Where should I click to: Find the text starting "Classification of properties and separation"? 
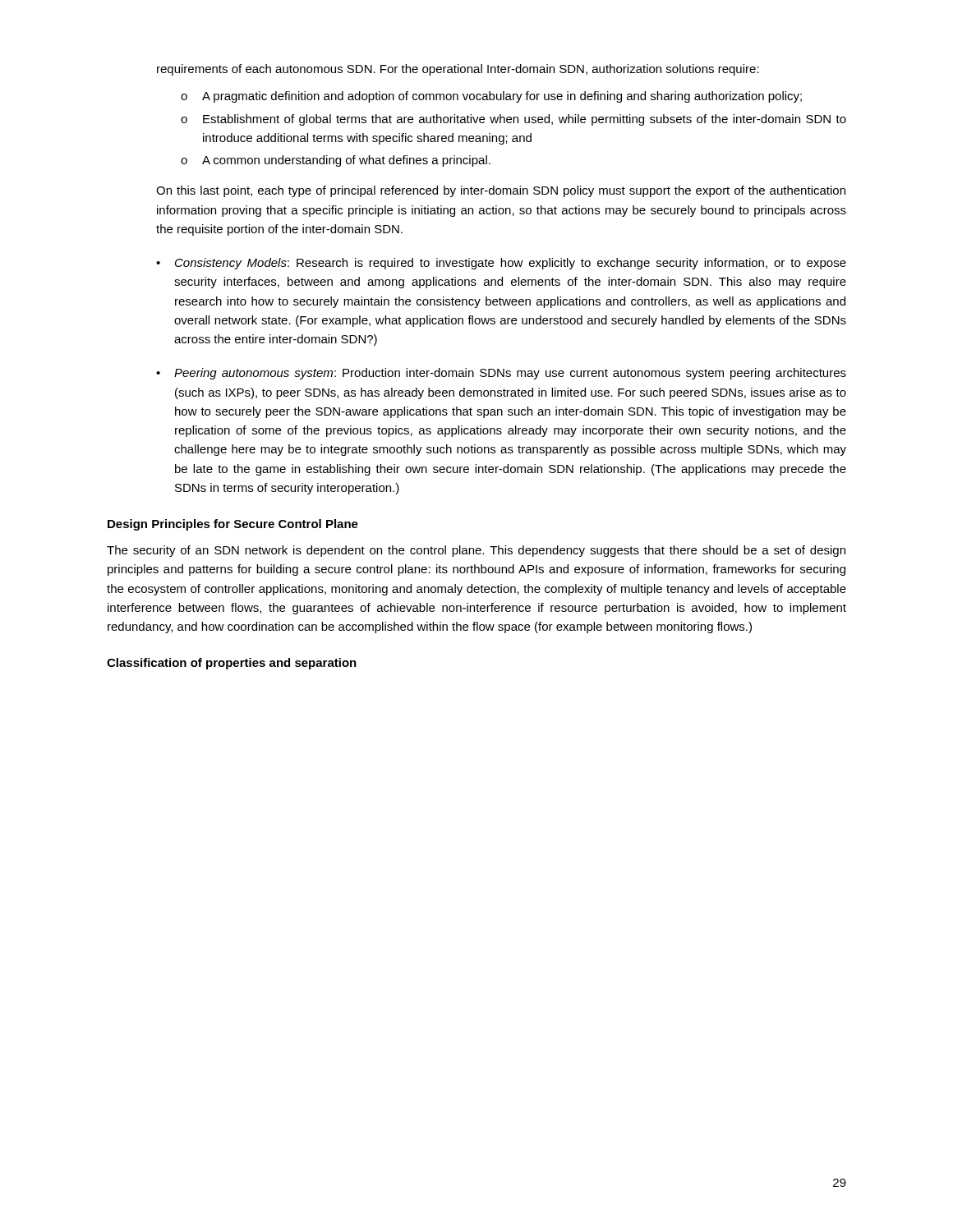232,663
